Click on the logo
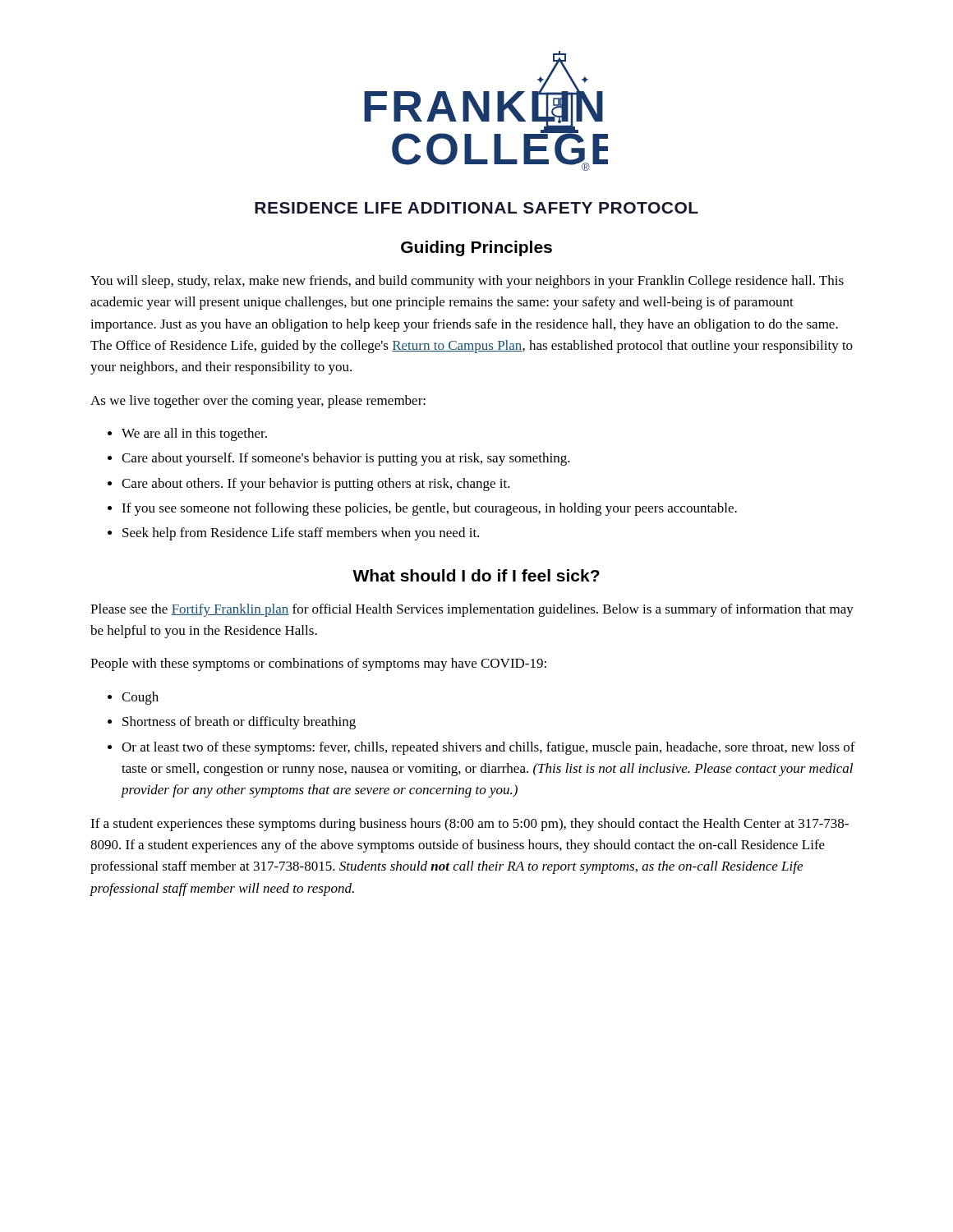Image resolution: width=953 pixels, height=1232 pixels. [x=476, y=115]
